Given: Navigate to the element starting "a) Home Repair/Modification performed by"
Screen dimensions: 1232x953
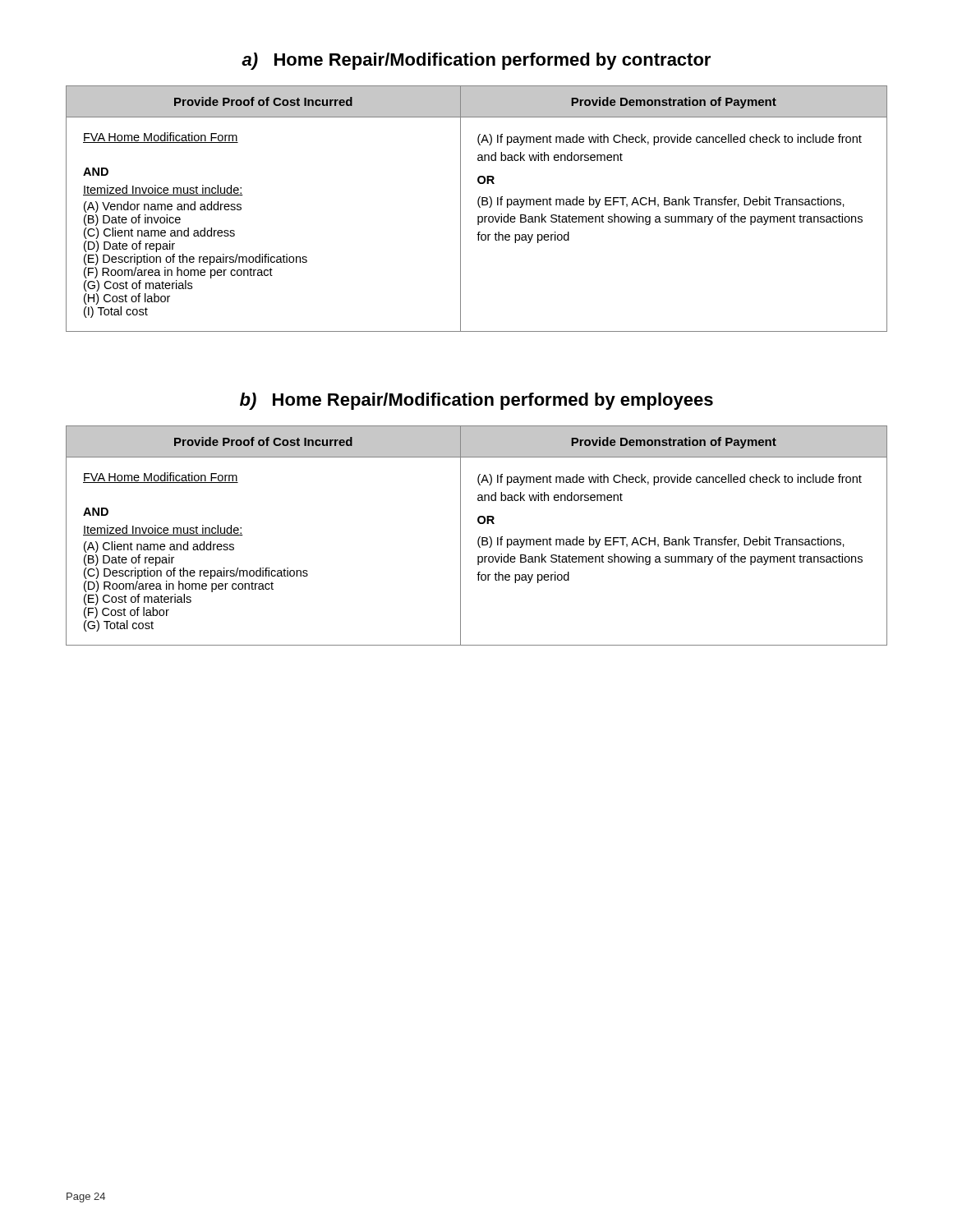Looking at the screenshot, I should tap(476, 60).
